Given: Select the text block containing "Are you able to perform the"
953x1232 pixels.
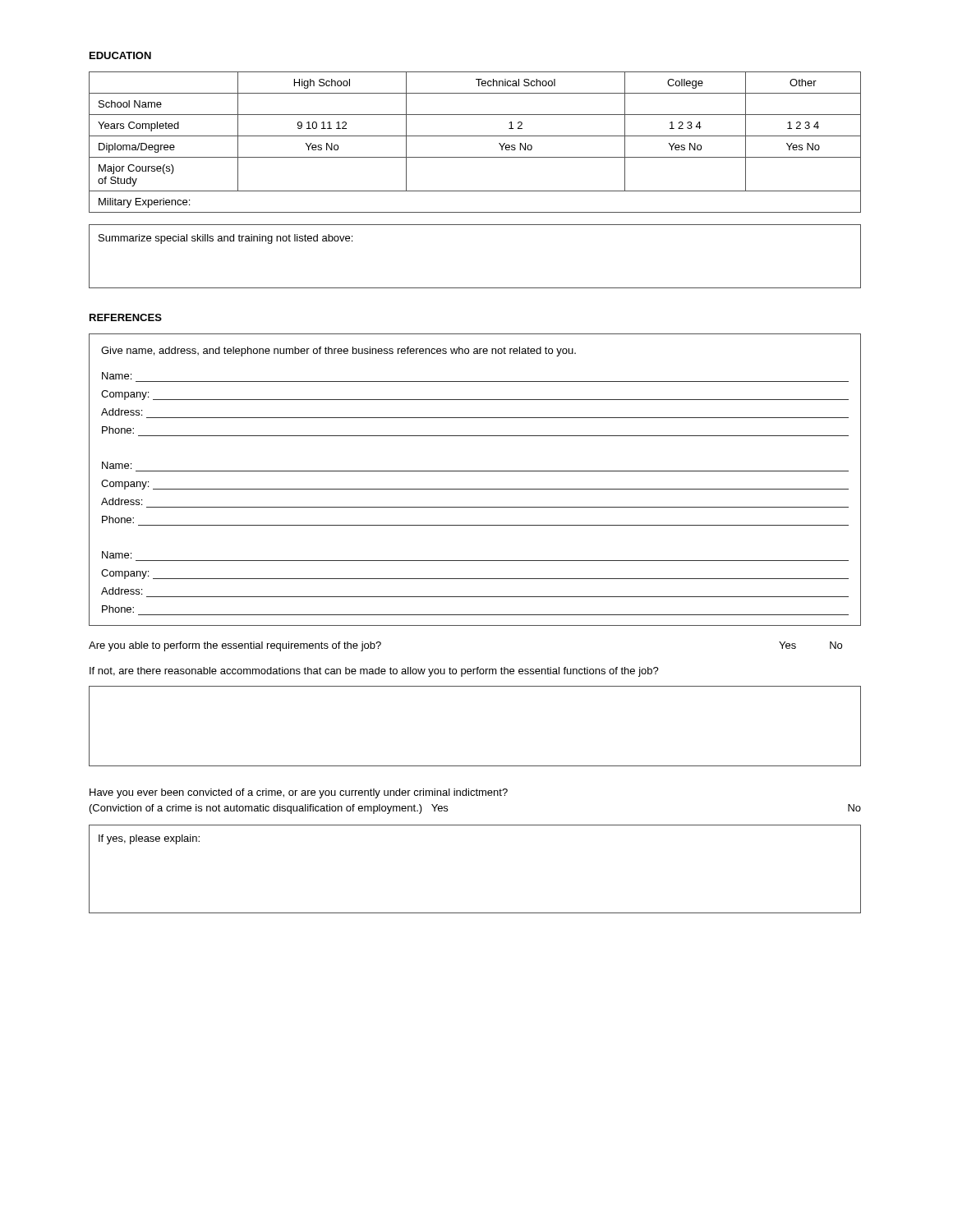Looking at the screenshot, I should pos(235,646).
